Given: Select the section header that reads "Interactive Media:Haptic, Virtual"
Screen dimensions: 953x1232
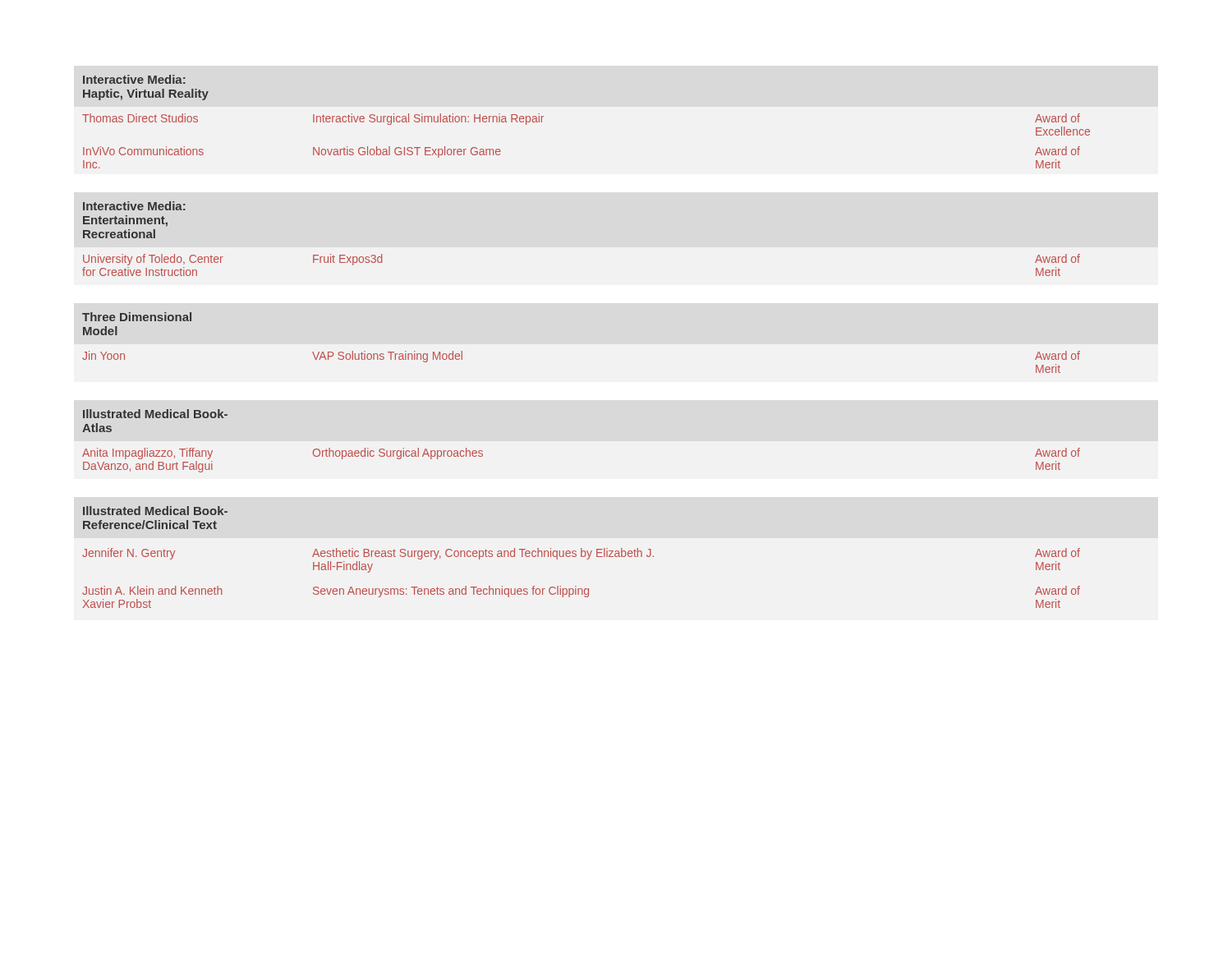Looking at the screenshot, I should [x=145, y=86].
